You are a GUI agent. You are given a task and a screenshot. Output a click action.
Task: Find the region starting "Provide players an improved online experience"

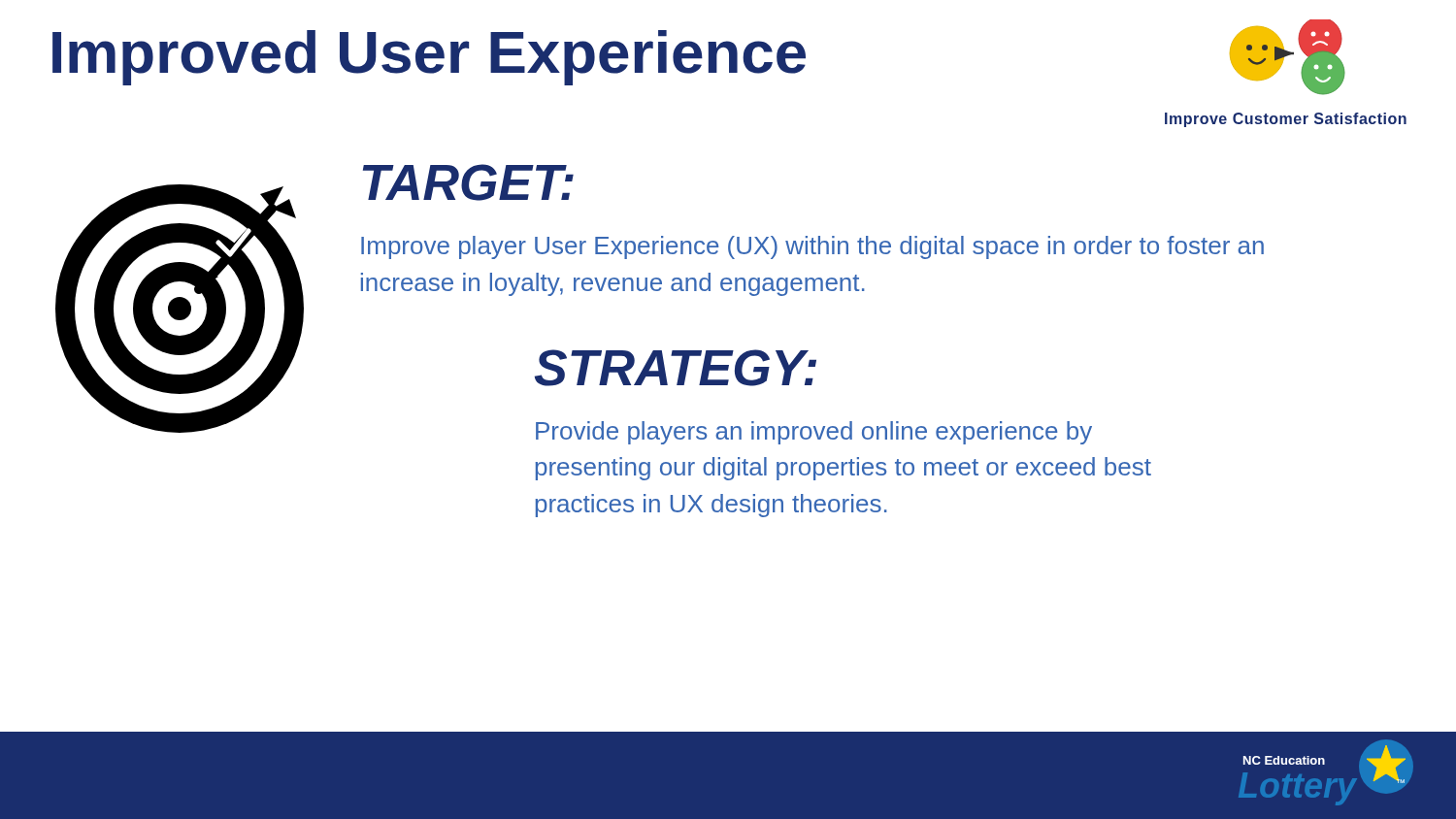point(956,468)
